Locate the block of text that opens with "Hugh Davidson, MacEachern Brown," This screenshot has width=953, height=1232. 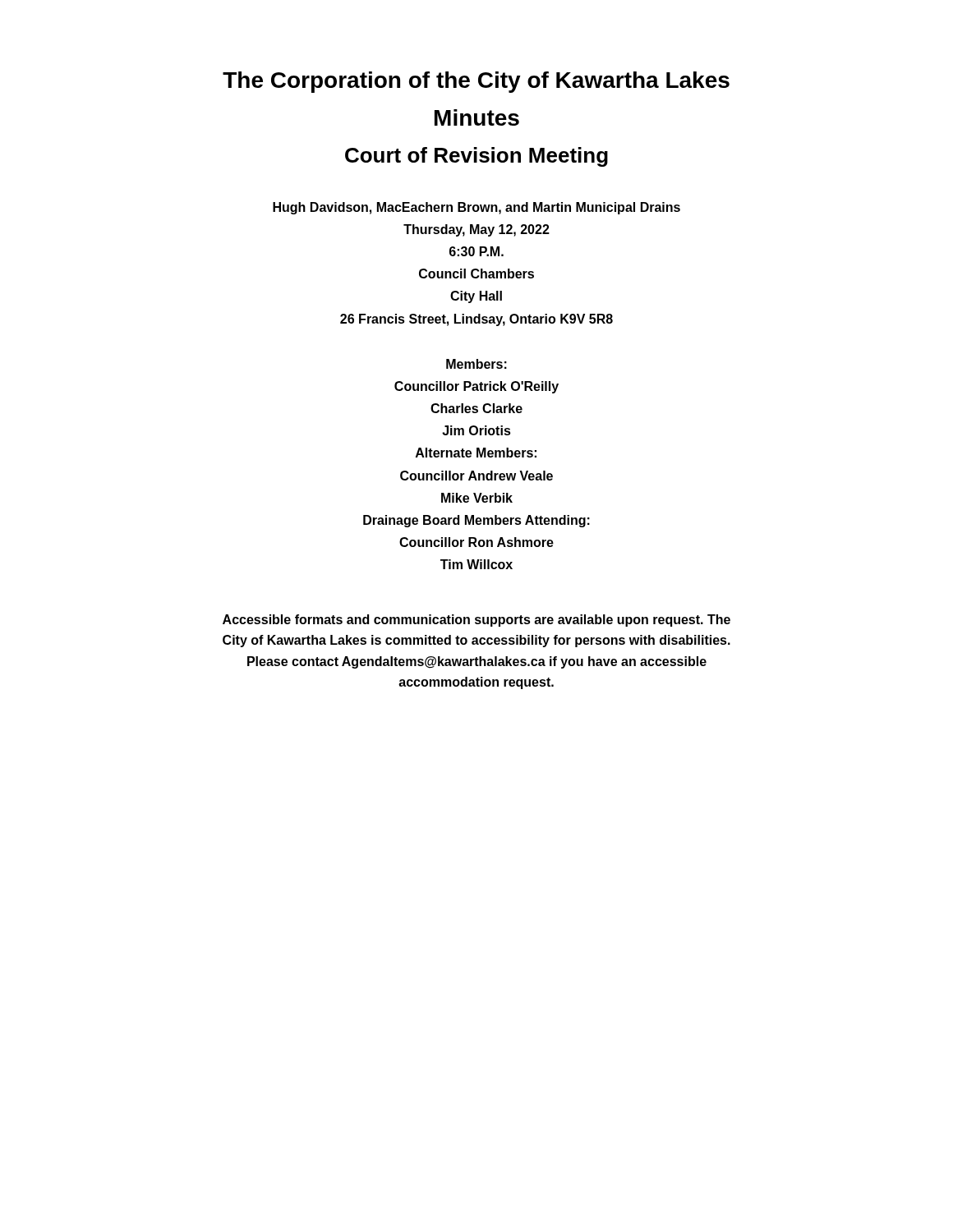click(x=476, y=263)
